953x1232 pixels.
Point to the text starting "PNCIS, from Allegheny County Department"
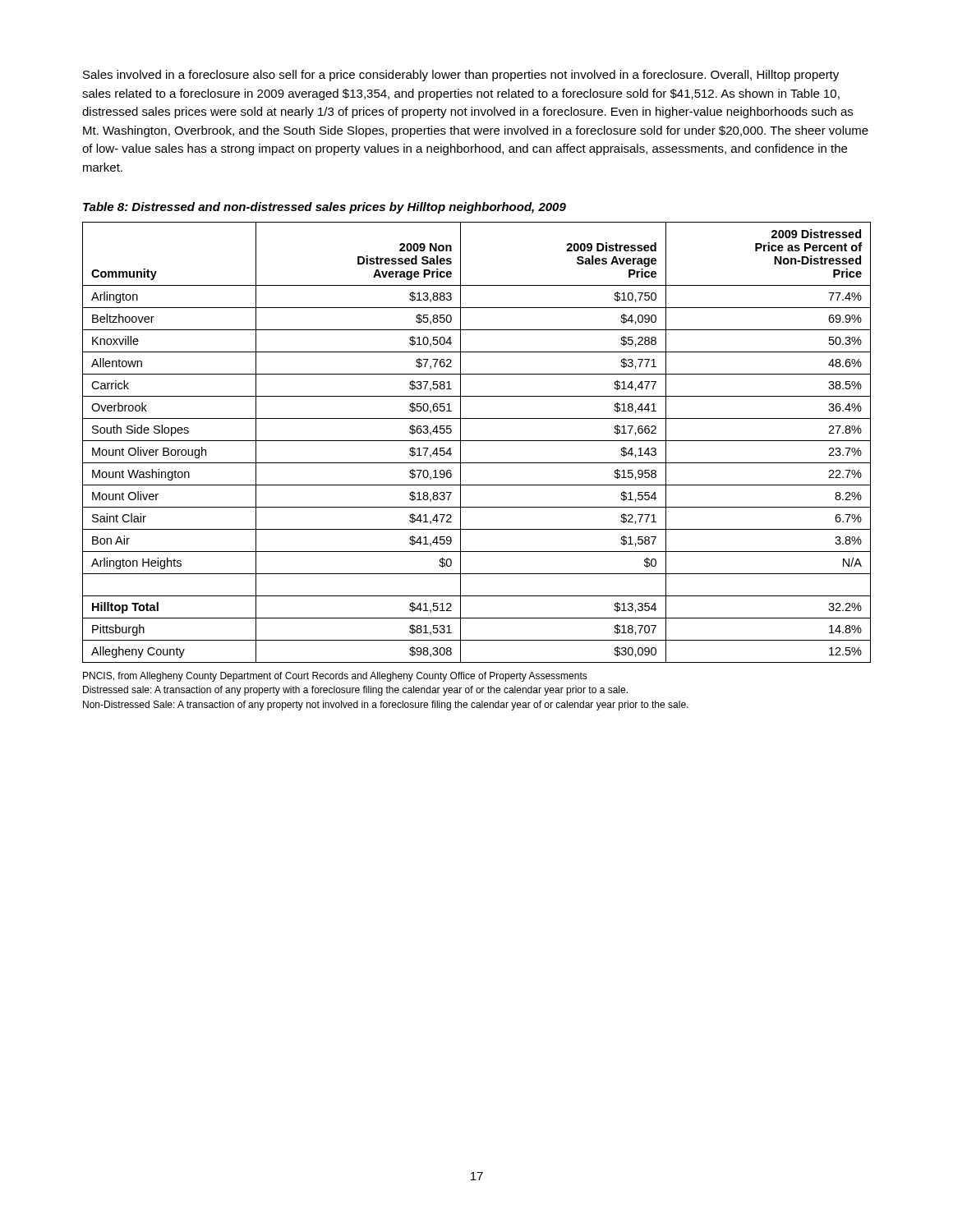385,690
